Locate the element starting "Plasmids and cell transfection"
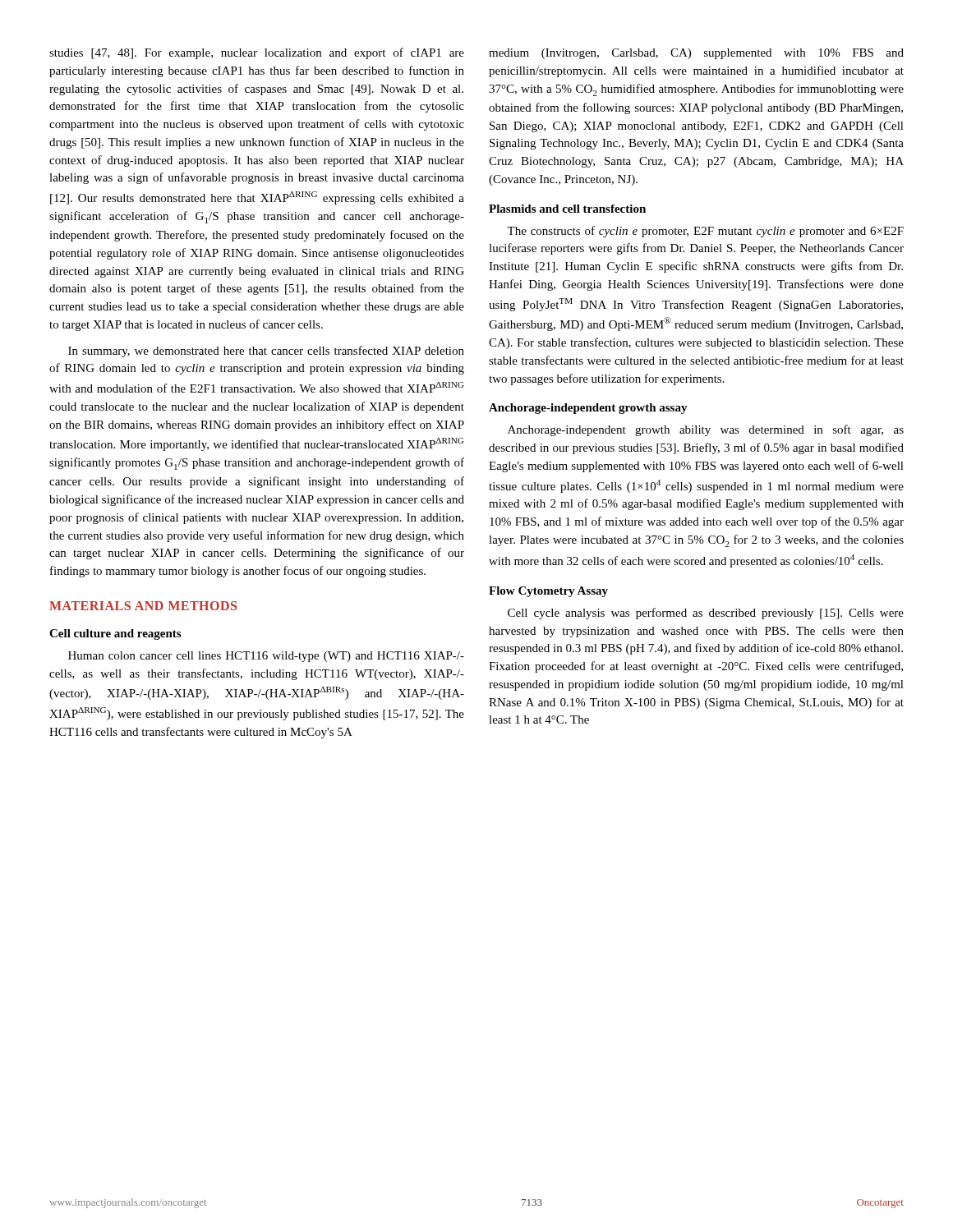This screenshot has width=953, height=1232. pyautogui.click(x=567, y=208)
